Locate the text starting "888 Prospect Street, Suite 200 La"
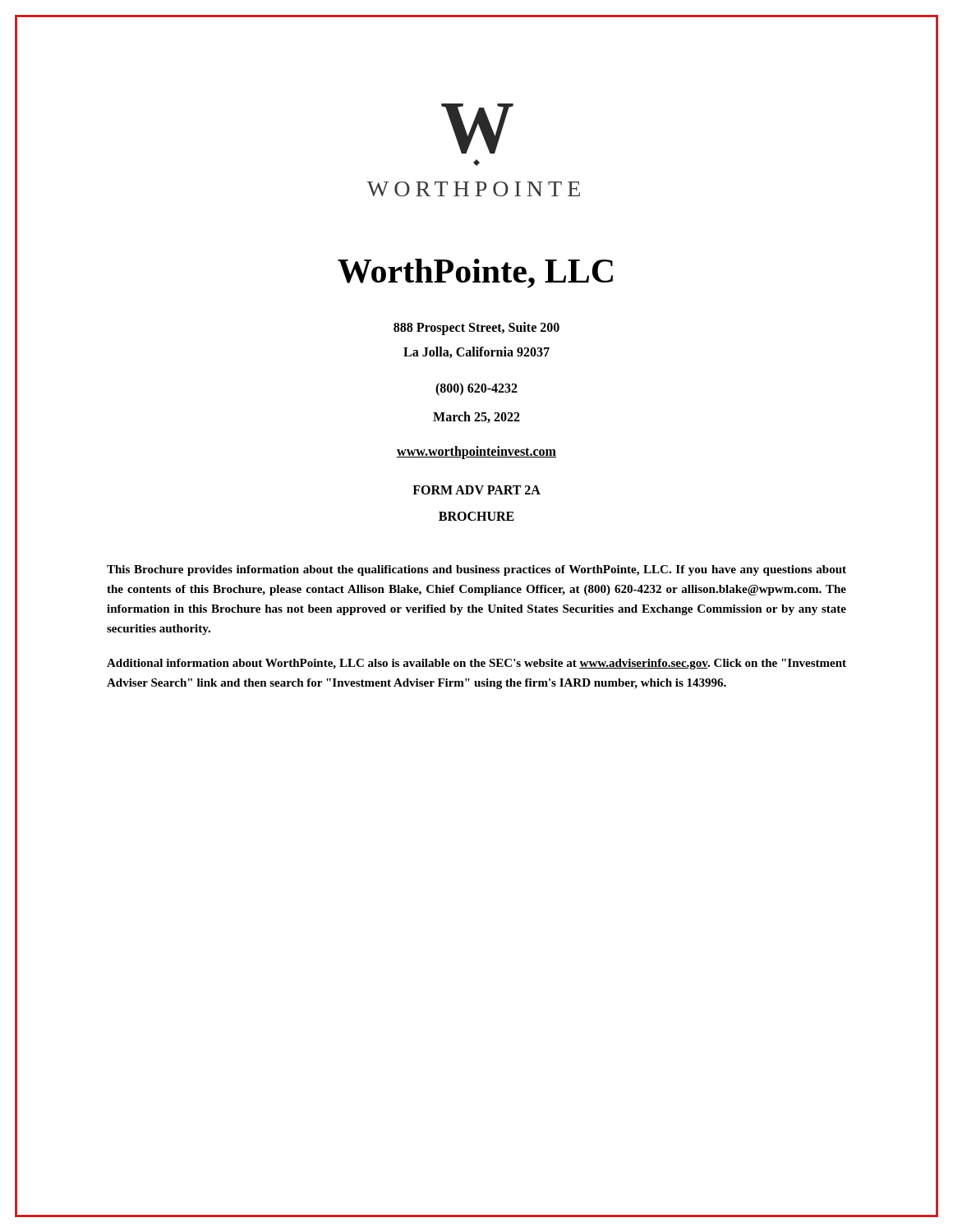The height and width of the screenshot is (1232, 953). 476,340
